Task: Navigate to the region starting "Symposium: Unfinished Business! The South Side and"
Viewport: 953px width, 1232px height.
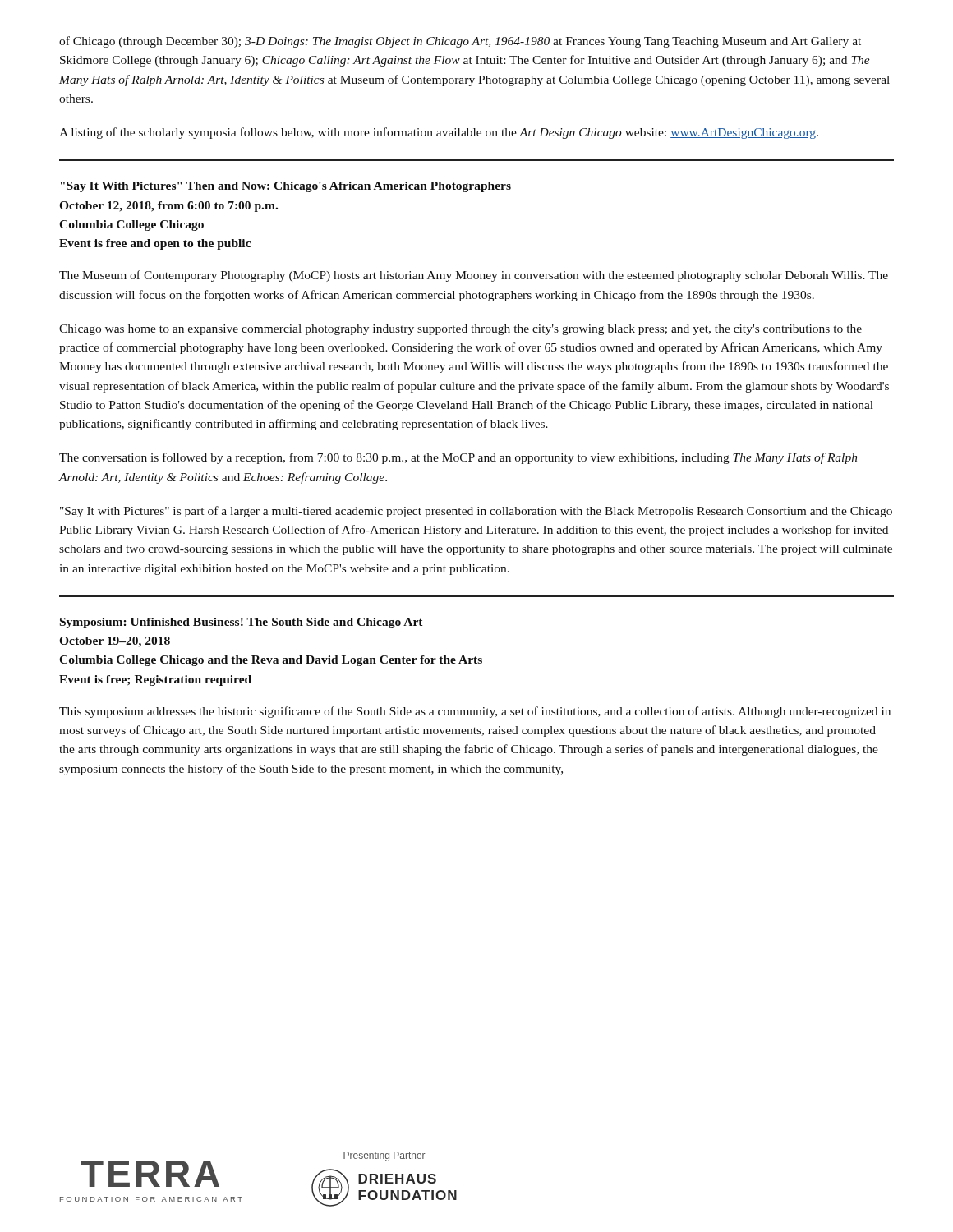Action: [271, 650]
